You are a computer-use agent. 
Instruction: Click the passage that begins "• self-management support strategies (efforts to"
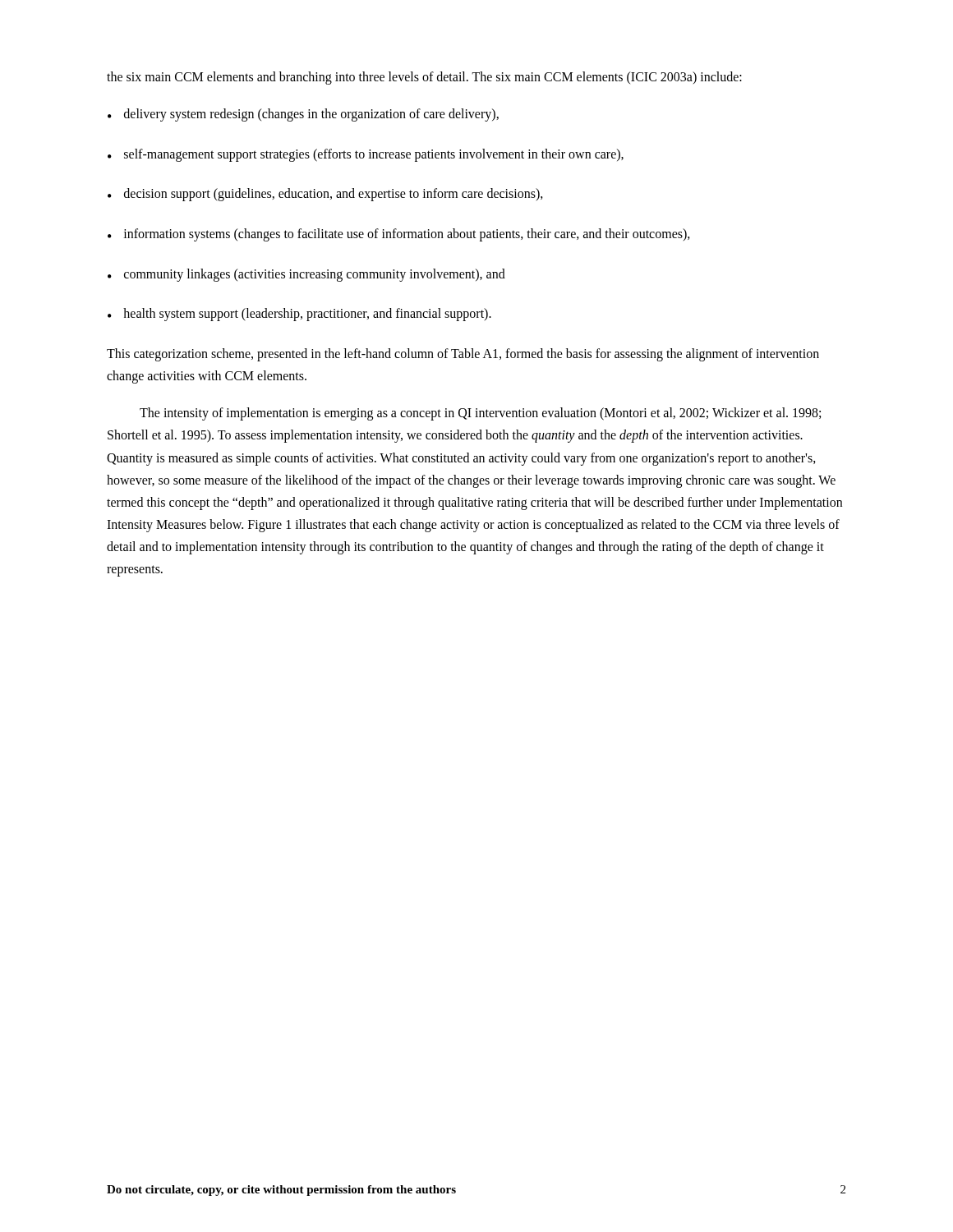(x=365, y=156)
